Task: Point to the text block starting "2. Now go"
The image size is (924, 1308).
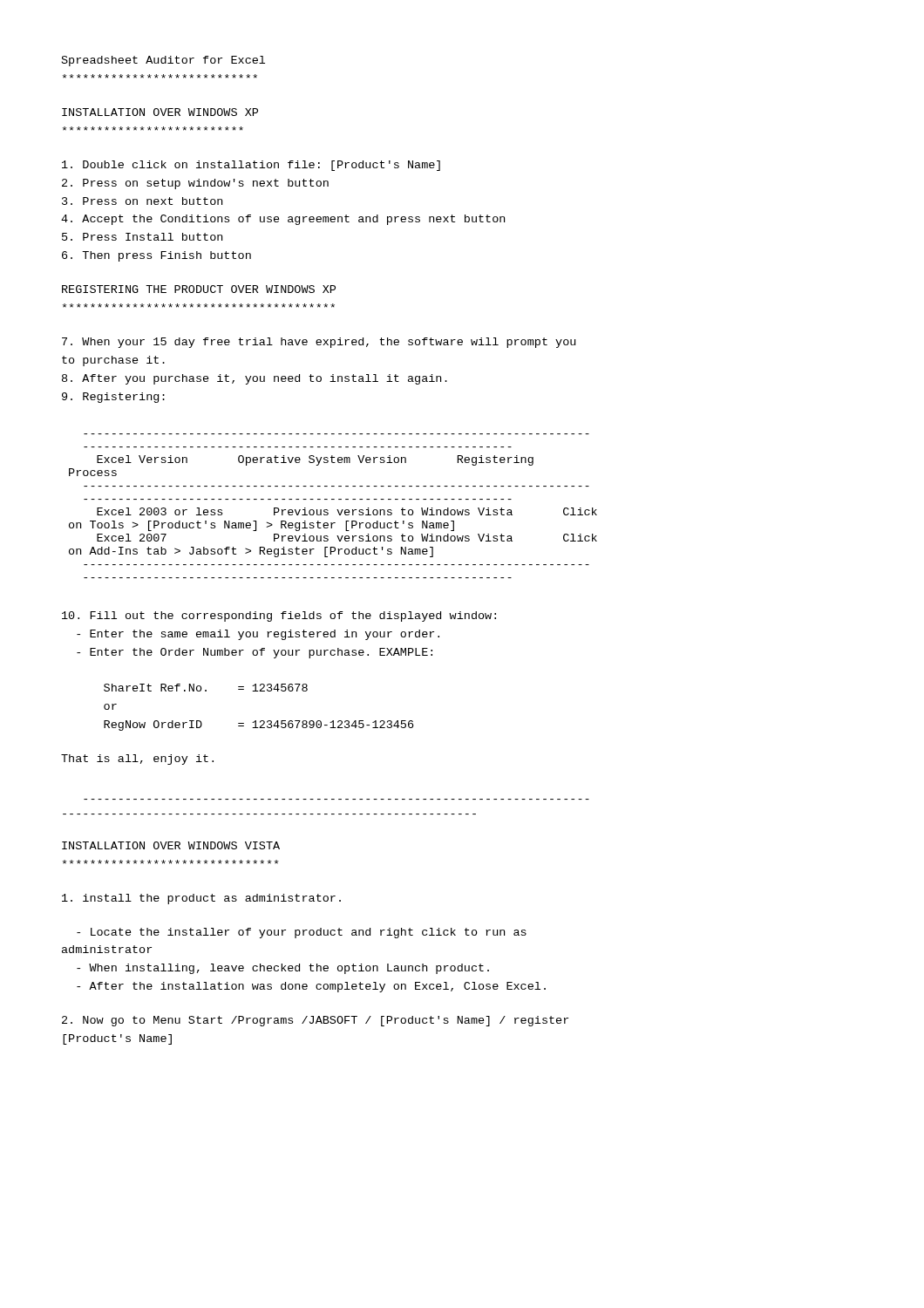Action: point(315,1030)
